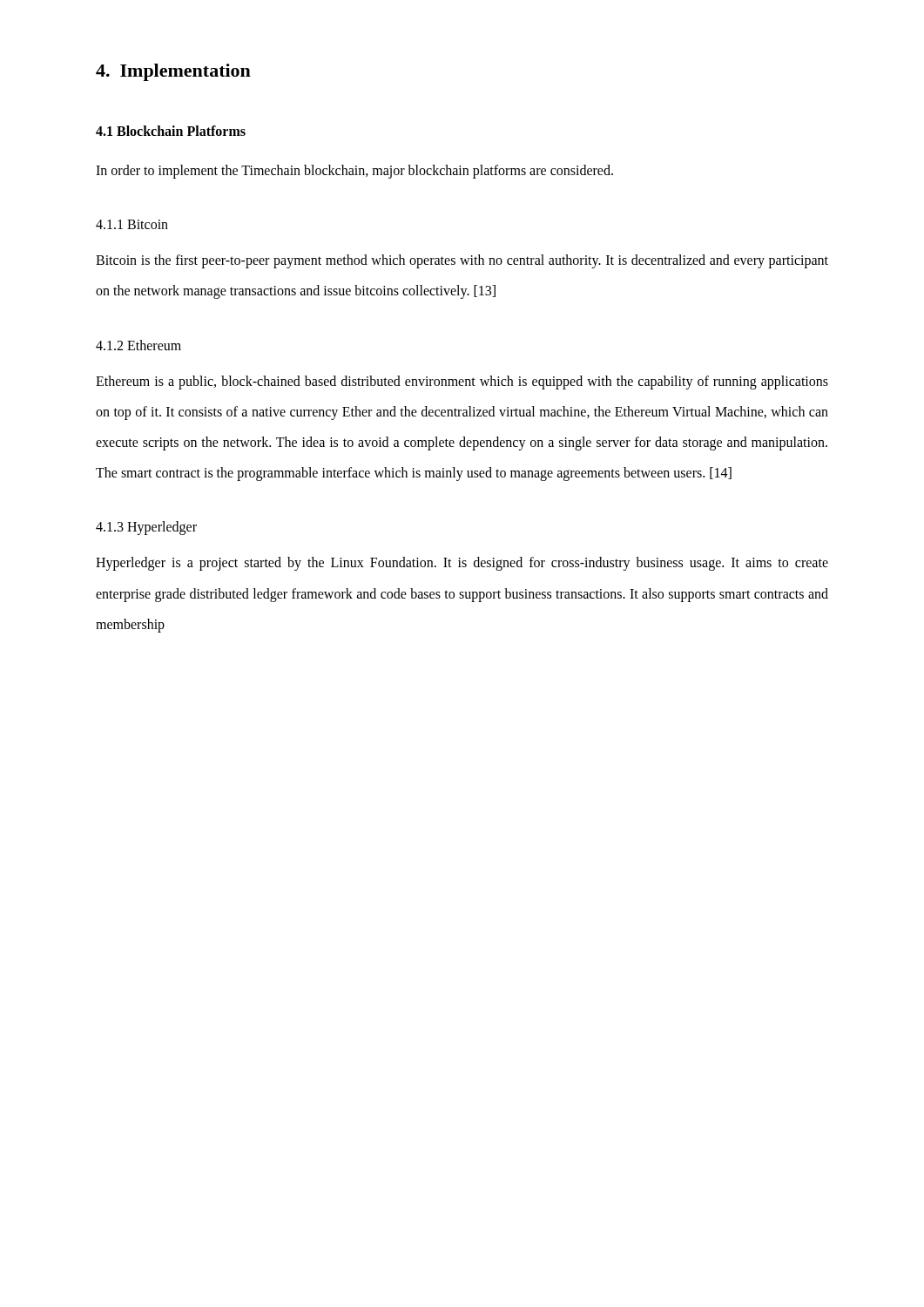Locate the passage starting "4.1.3 Hyperledger"
The image size is (924, 1307).
click(146, 527)
